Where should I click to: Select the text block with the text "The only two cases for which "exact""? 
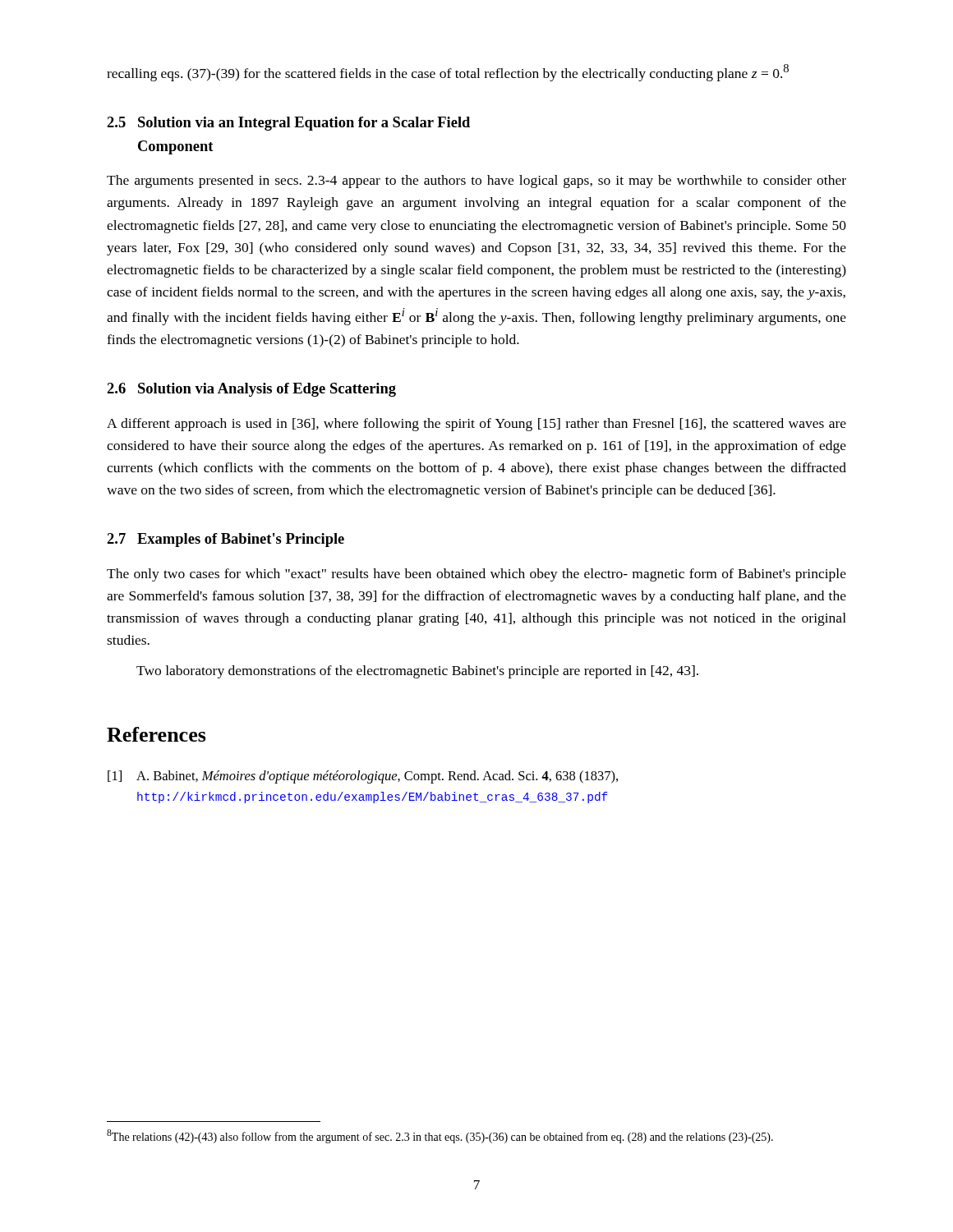click(476, 622)
